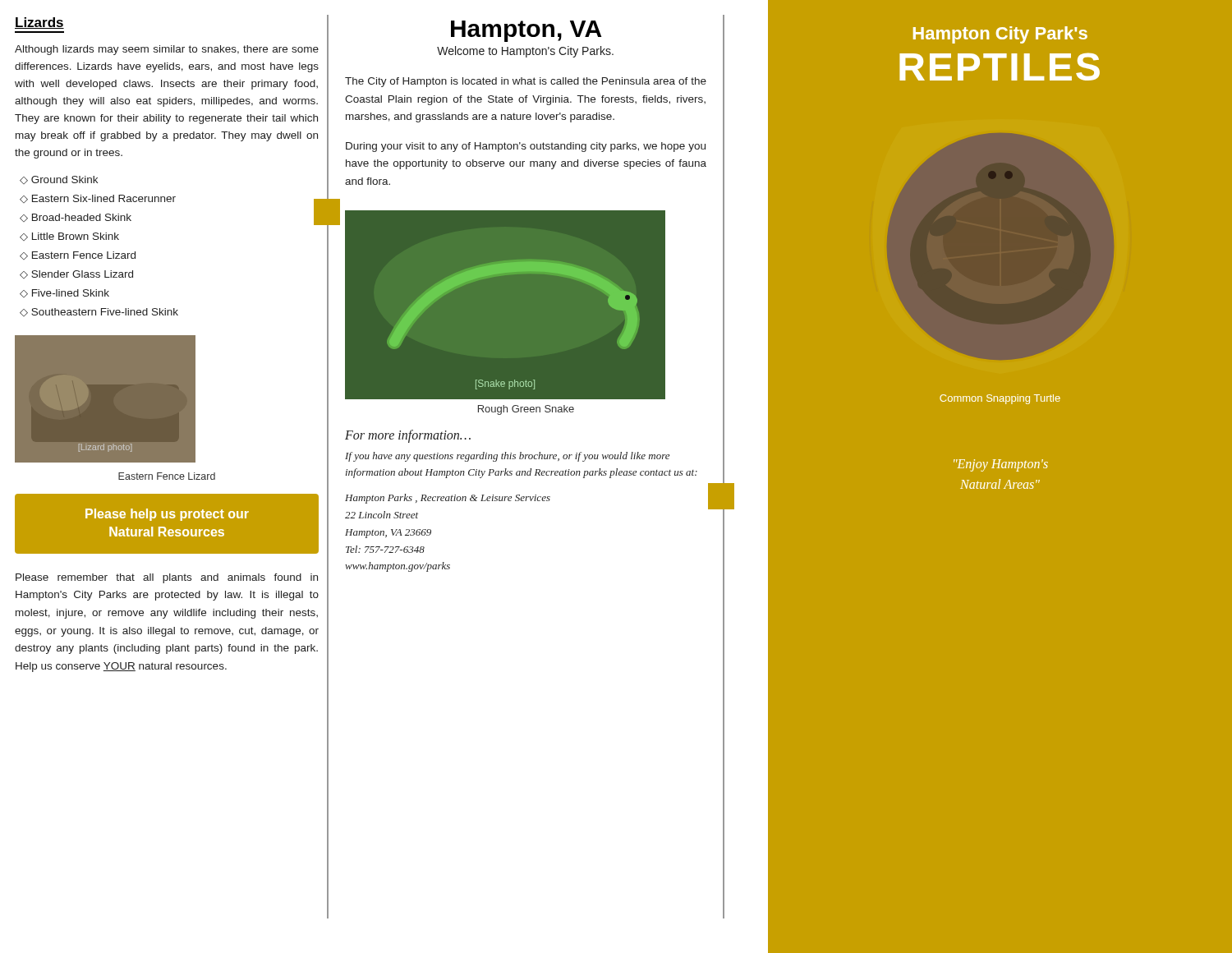
Task: Point to "Little Brown Skink"
Action: [75, 236]
